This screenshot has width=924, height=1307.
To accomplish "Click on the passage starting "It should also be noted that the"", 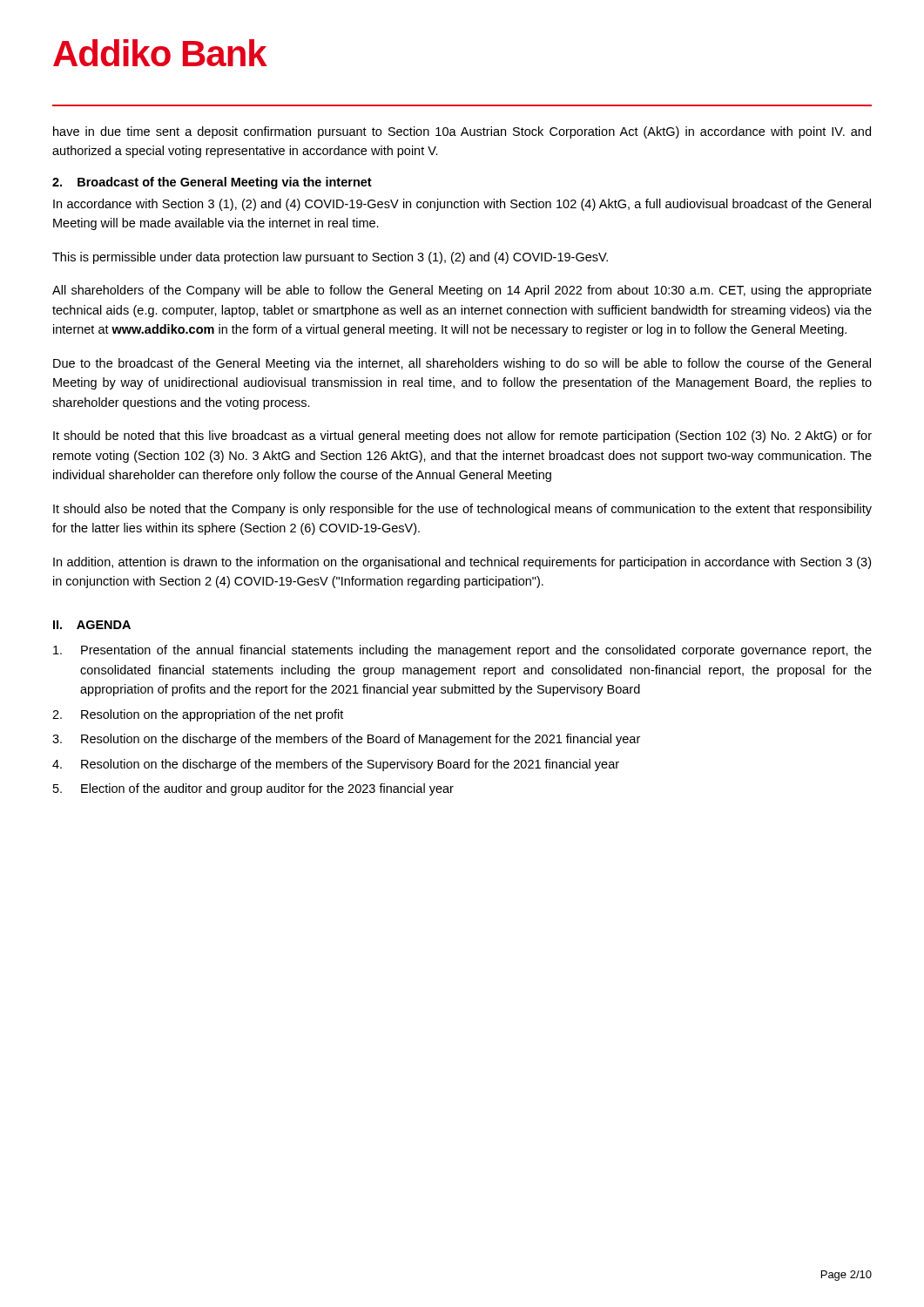I will pyautogui.click(x=462, y=518).
